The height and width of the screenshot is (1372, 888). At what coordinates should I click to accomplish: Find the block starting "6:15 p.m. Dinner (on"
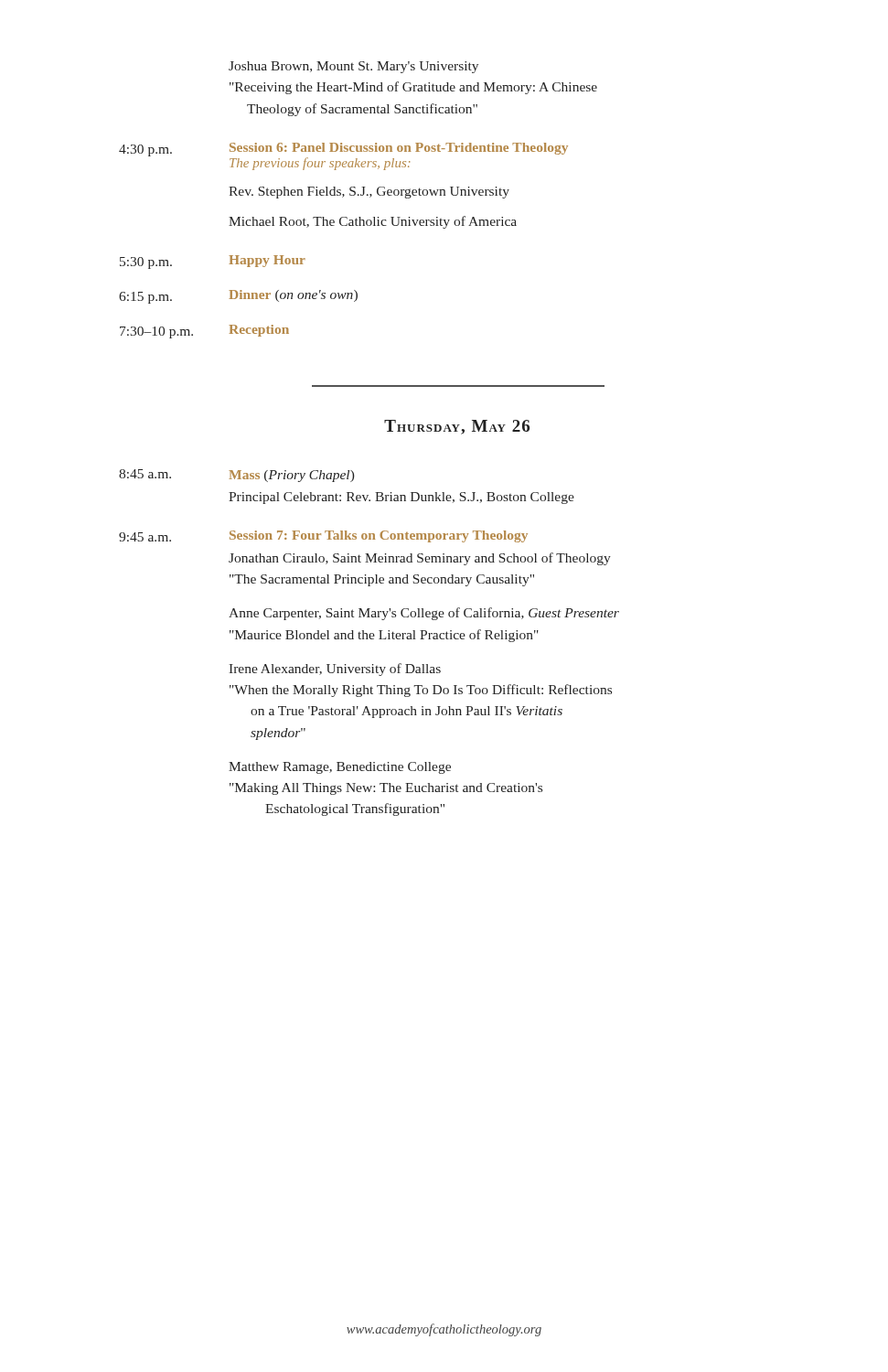(x=238, y=297)
